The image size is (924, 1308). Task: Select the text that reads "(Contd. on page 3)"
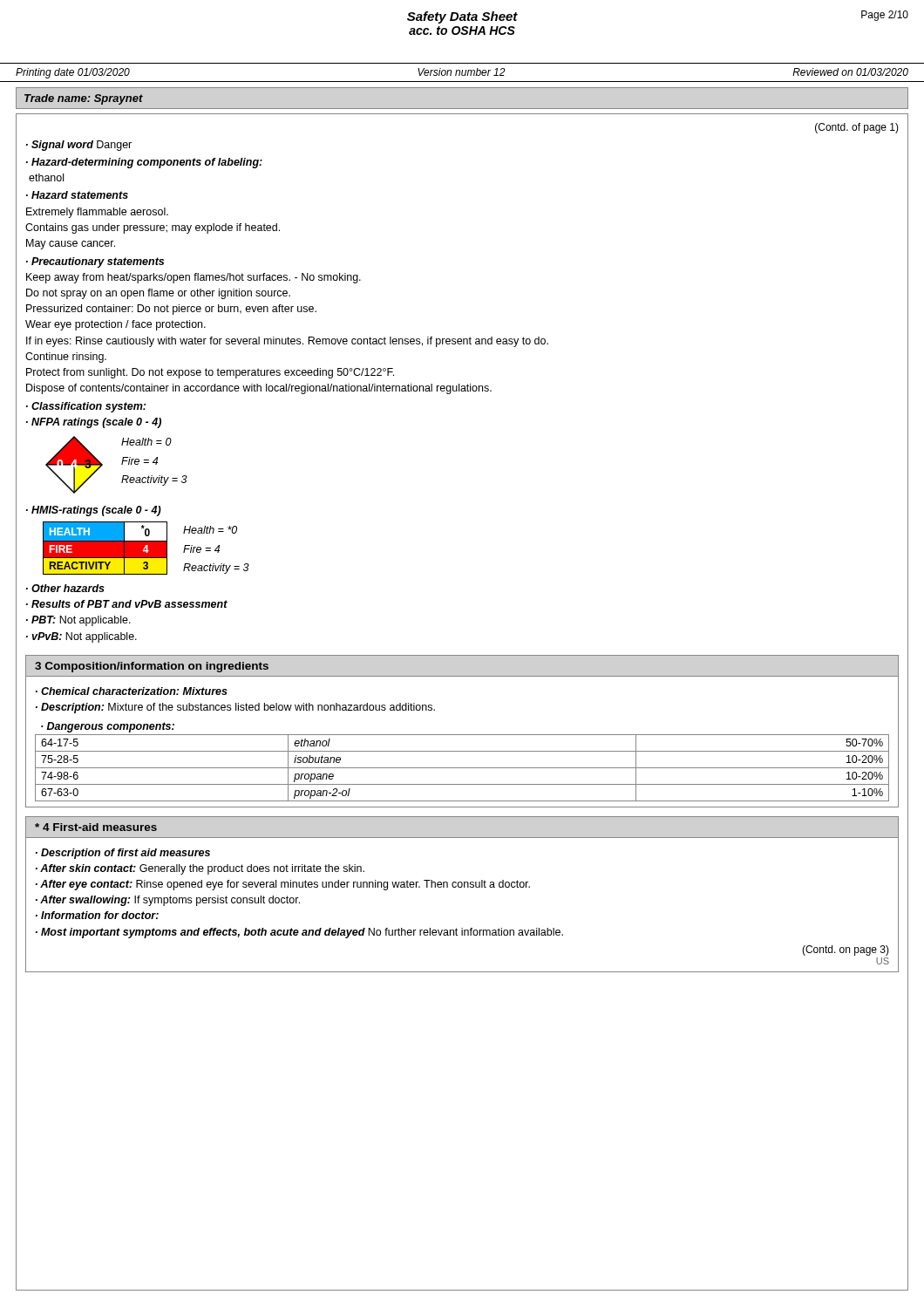tap(846, 949)
